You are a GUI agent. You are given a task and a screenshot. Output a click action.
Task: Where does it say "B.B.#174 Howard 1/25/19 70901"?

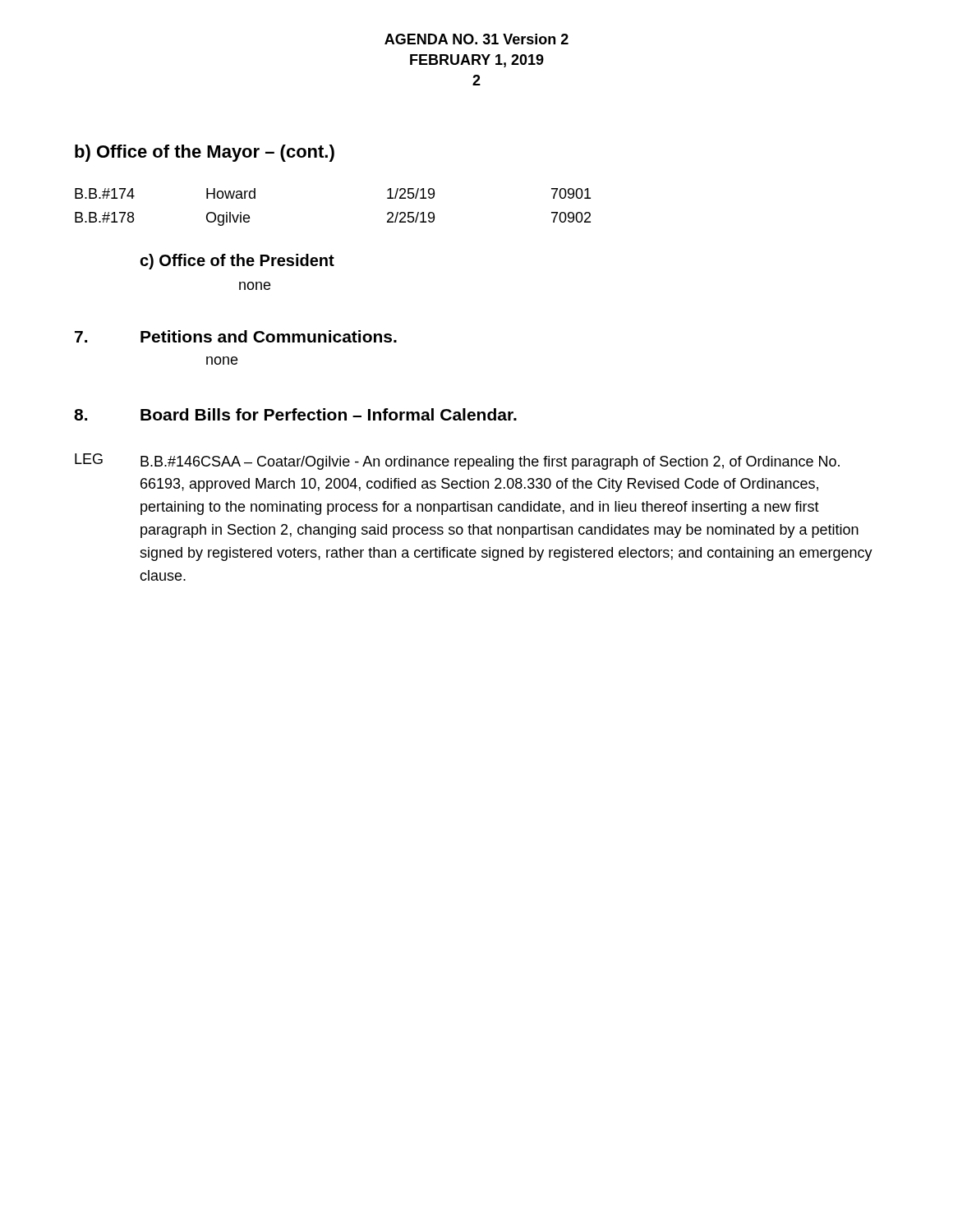pyautogui.click(x=105, y=193)
